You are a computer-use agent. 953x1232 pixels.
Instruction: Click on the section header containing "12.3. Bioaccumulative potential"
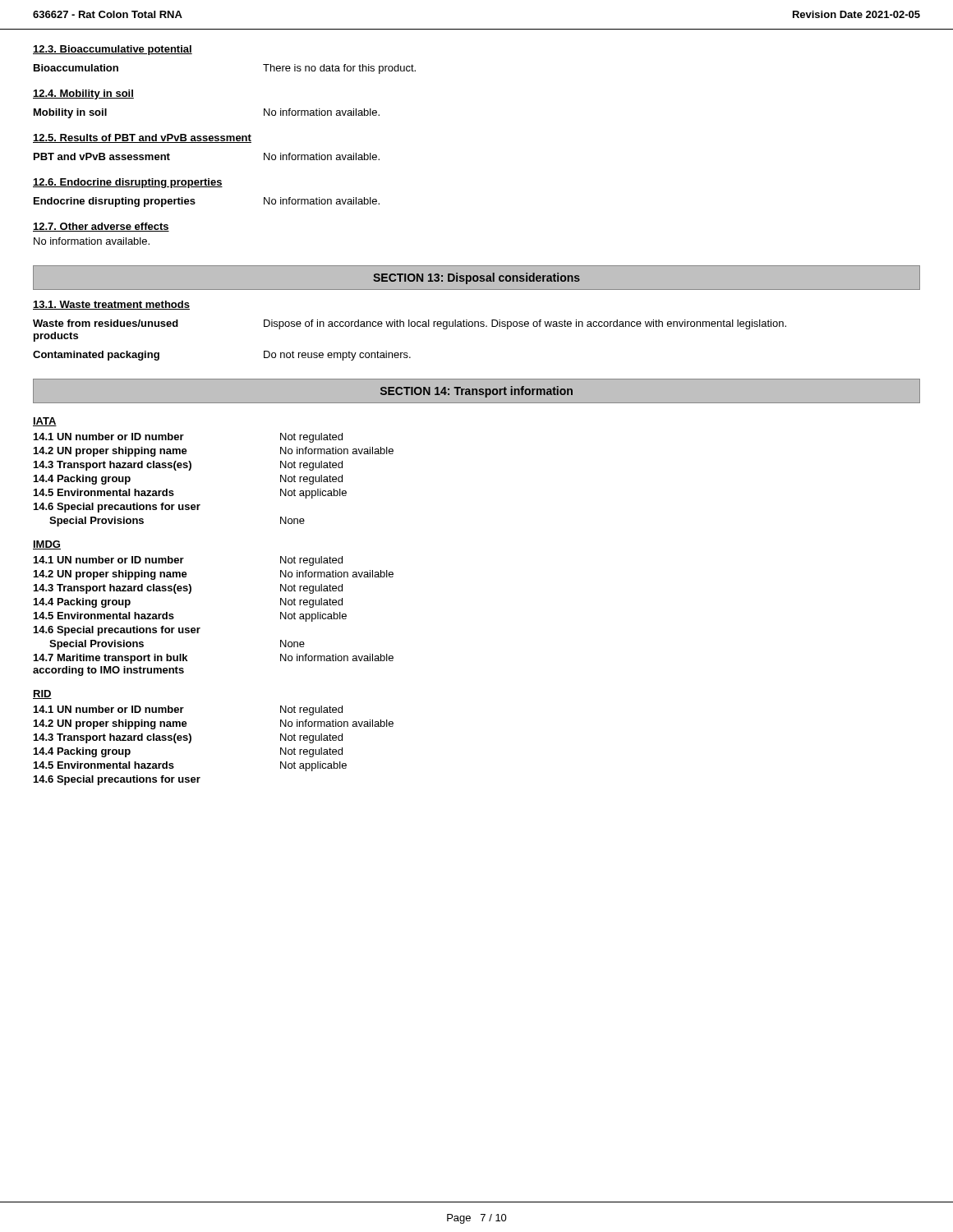click(112, 49)
